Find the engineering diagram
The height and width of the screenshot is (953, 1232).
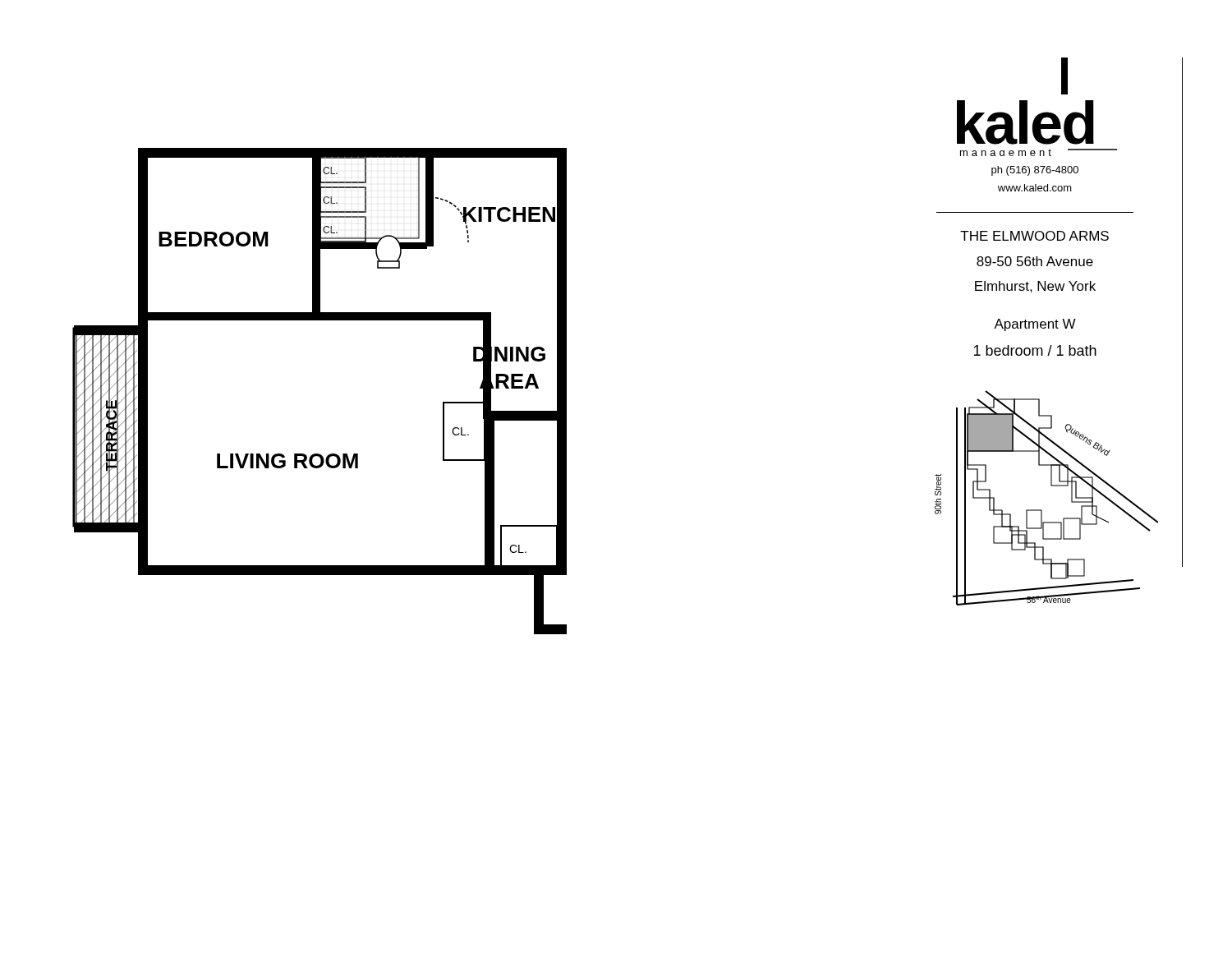pos(361,378)
